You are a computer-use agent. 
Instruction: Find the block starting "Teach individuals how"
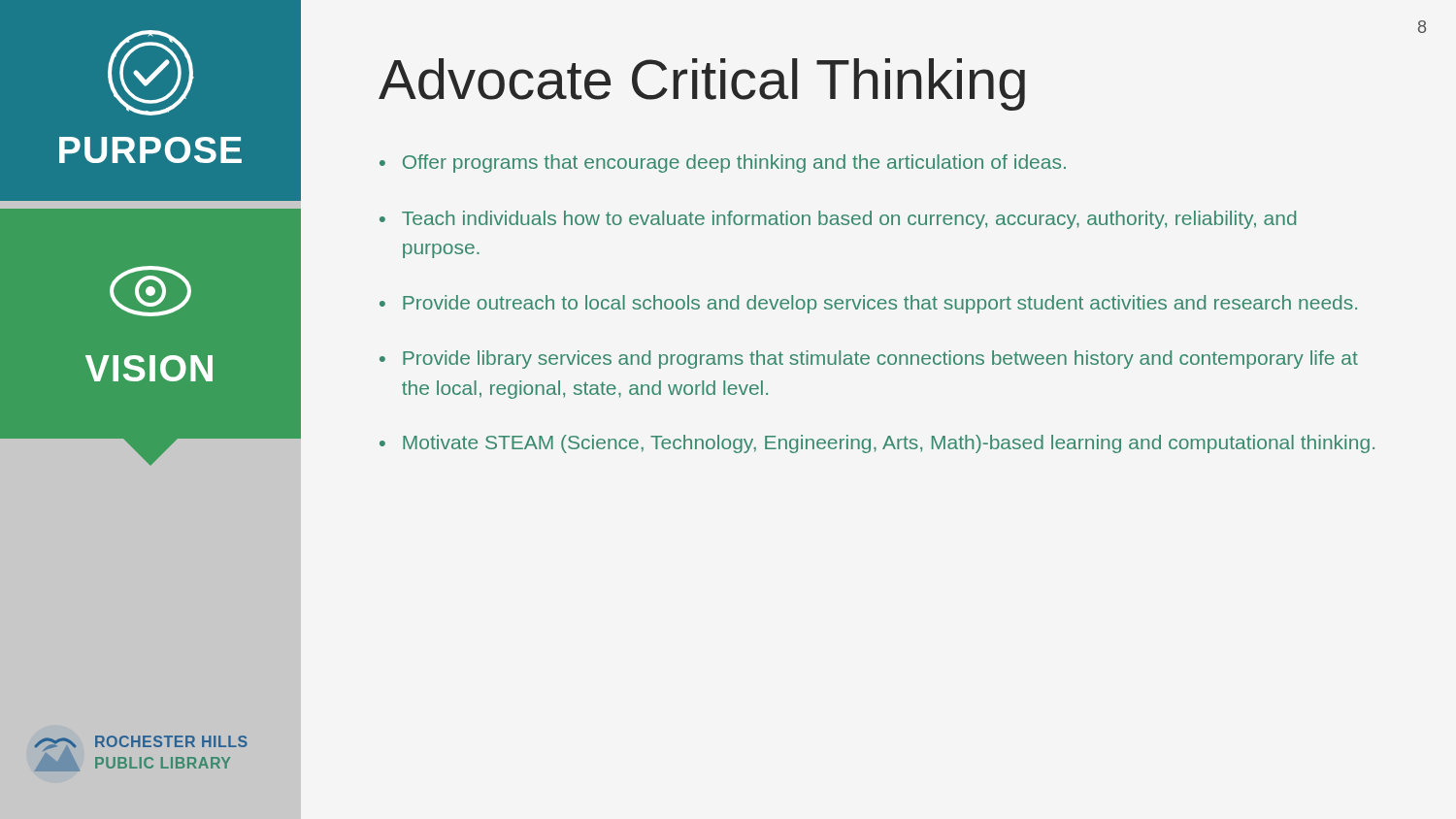pos(850,232)
